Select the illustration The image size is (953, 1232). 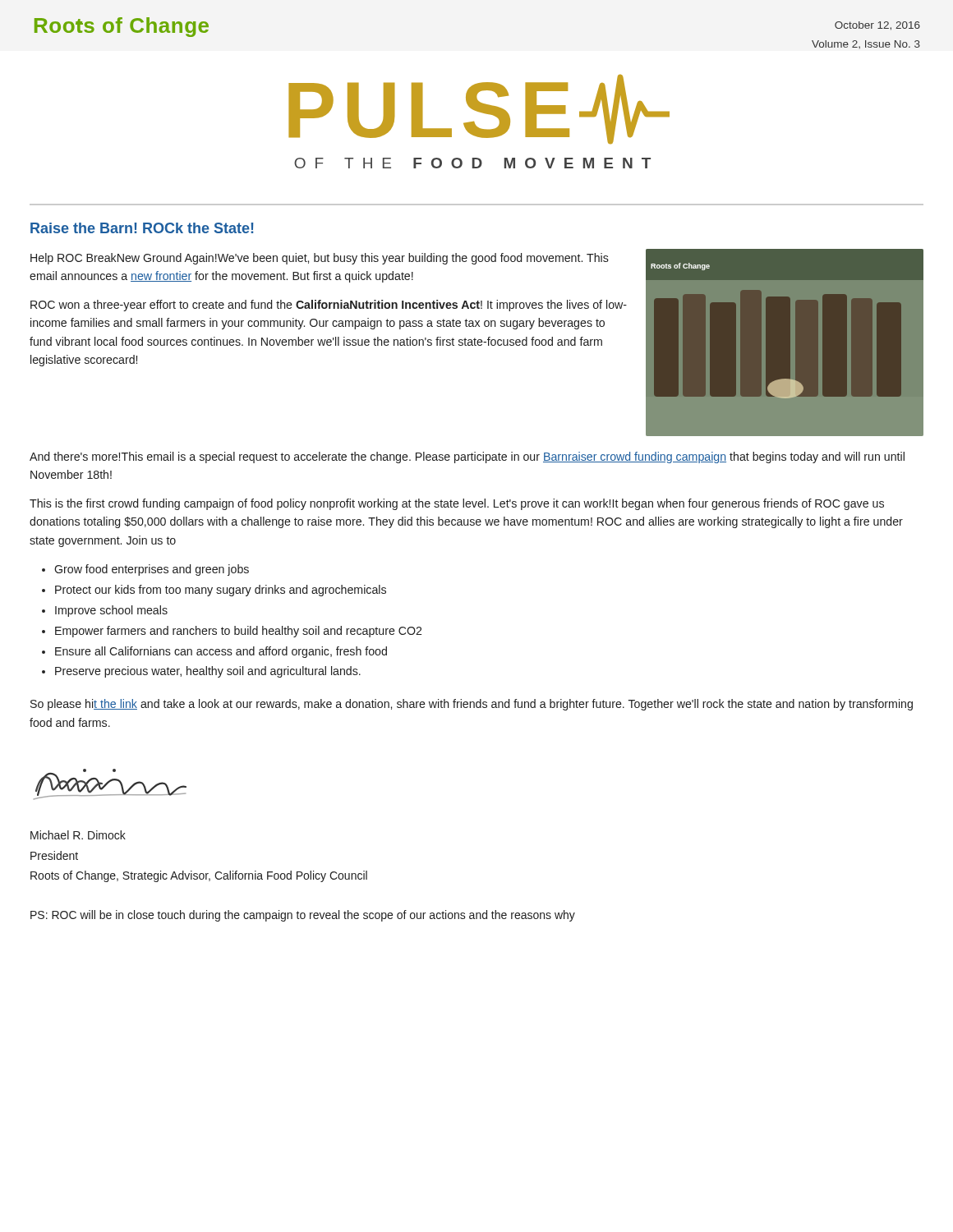pyautogui.click(x=476, y=780)
